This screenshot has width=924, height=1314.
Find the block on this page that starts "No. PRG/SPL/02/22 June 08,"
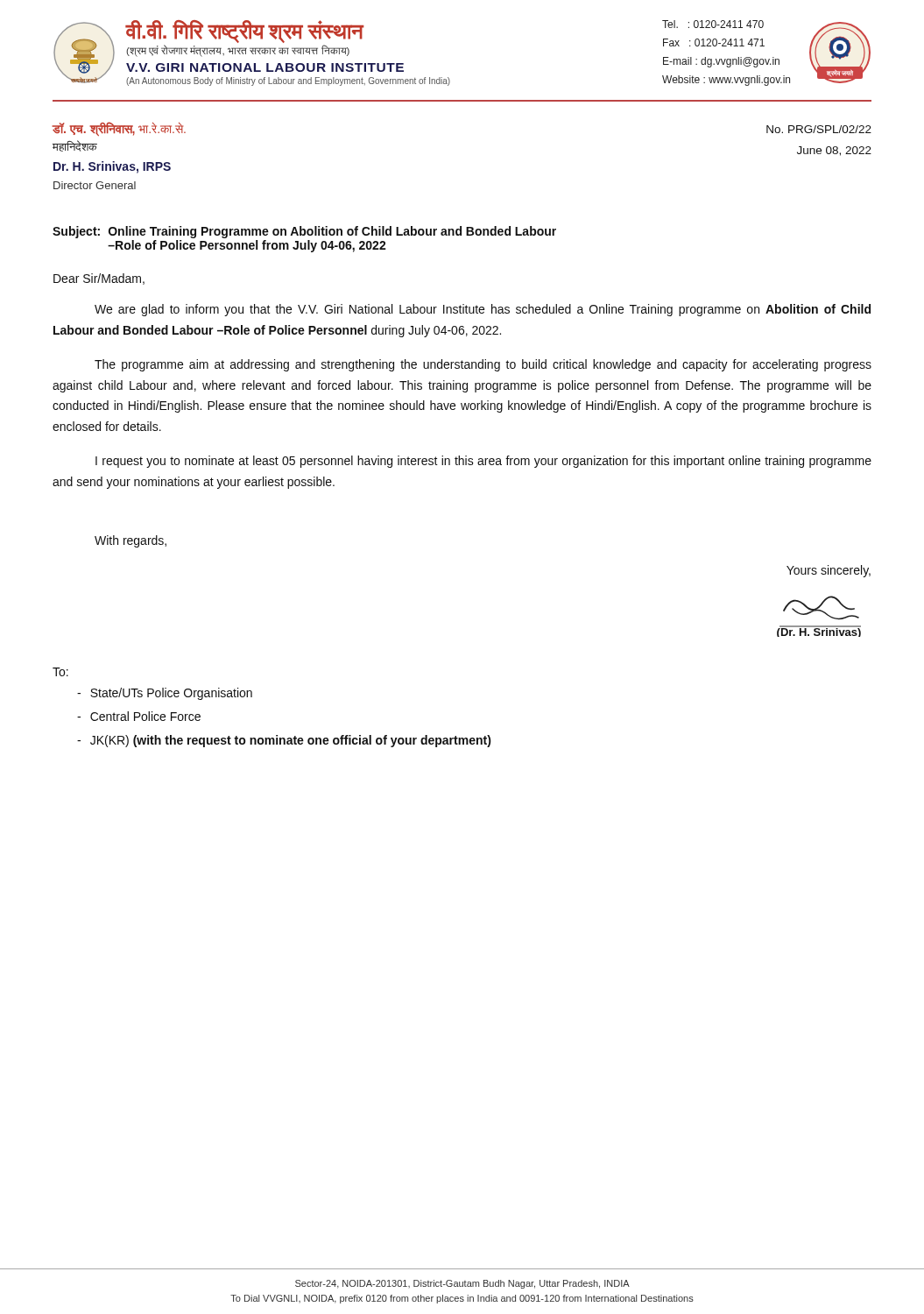click(819, 140)
